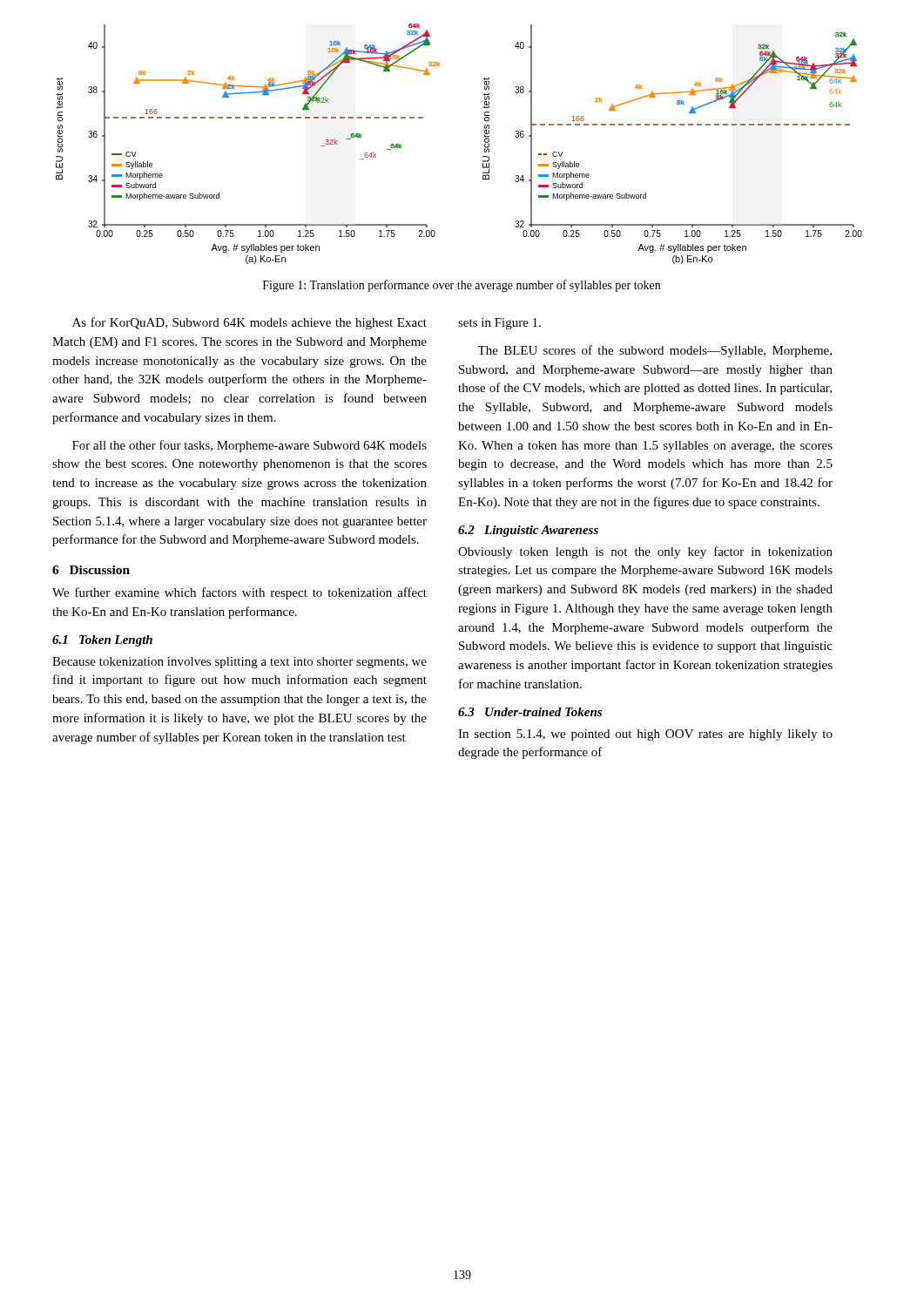The width and height of the screenshot is (924, 1307).
Task: Locate the text block with the text "In section 5.1.4, we pointed out"
Action: coord(645,743)
